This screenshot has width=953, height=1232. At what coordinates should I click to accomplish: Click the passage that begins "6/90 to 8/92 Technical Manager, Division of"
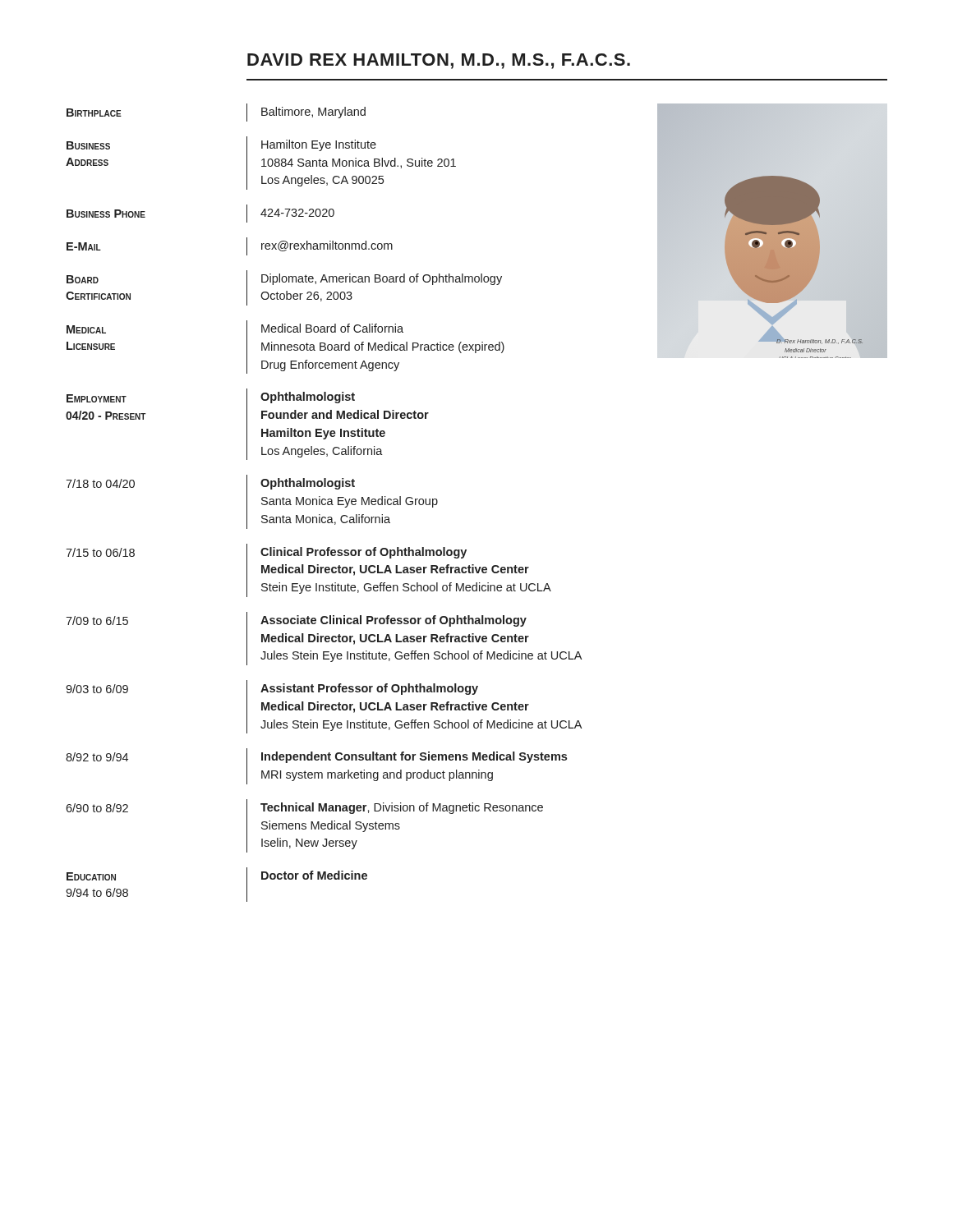(476, 826)
